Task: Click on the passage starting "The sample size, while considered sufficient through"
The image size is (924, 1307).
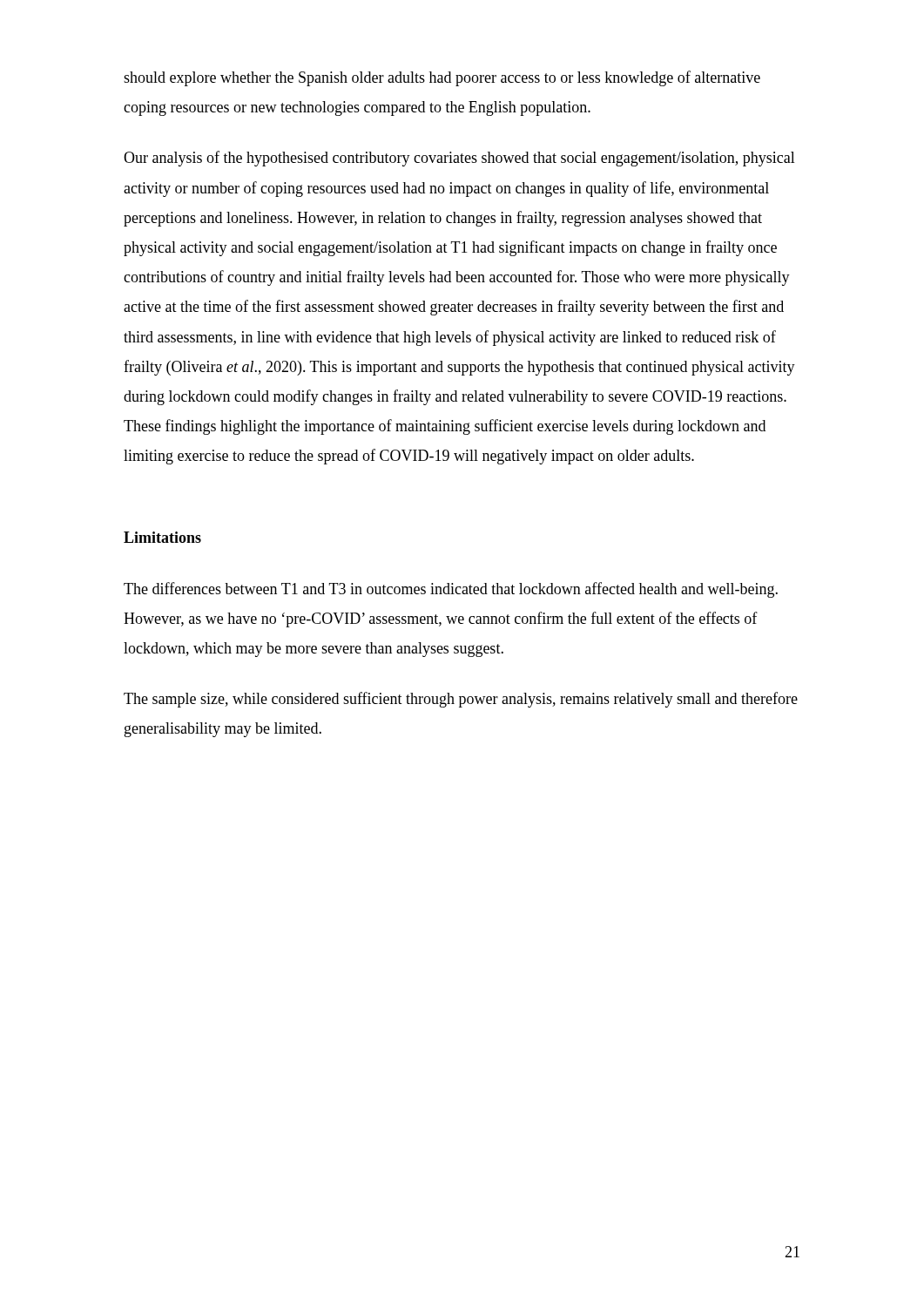Action: coord(461,714)
